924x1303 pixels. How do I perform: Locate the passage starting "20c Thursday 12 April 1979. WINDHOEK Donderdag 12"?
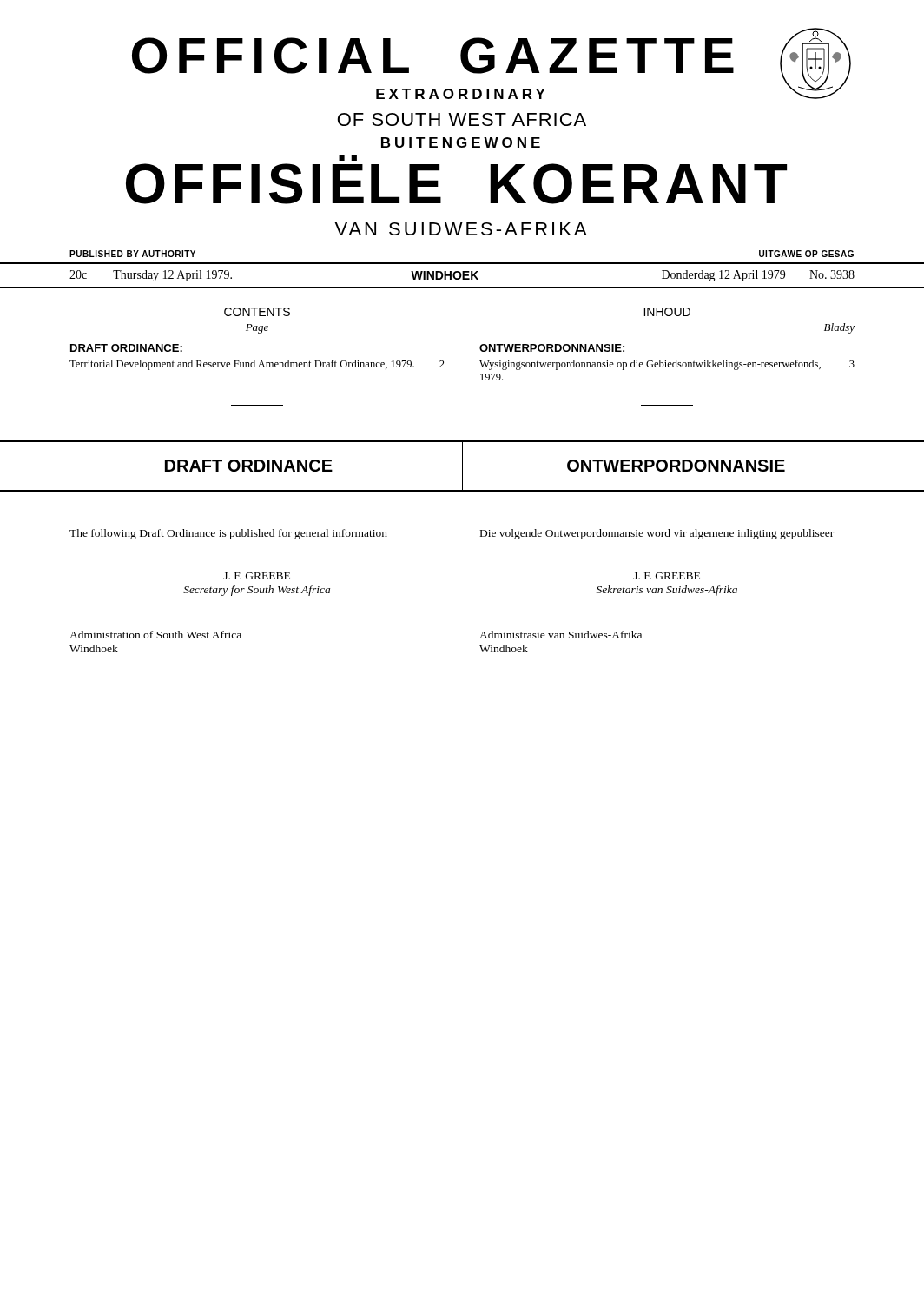pos(462,276)
